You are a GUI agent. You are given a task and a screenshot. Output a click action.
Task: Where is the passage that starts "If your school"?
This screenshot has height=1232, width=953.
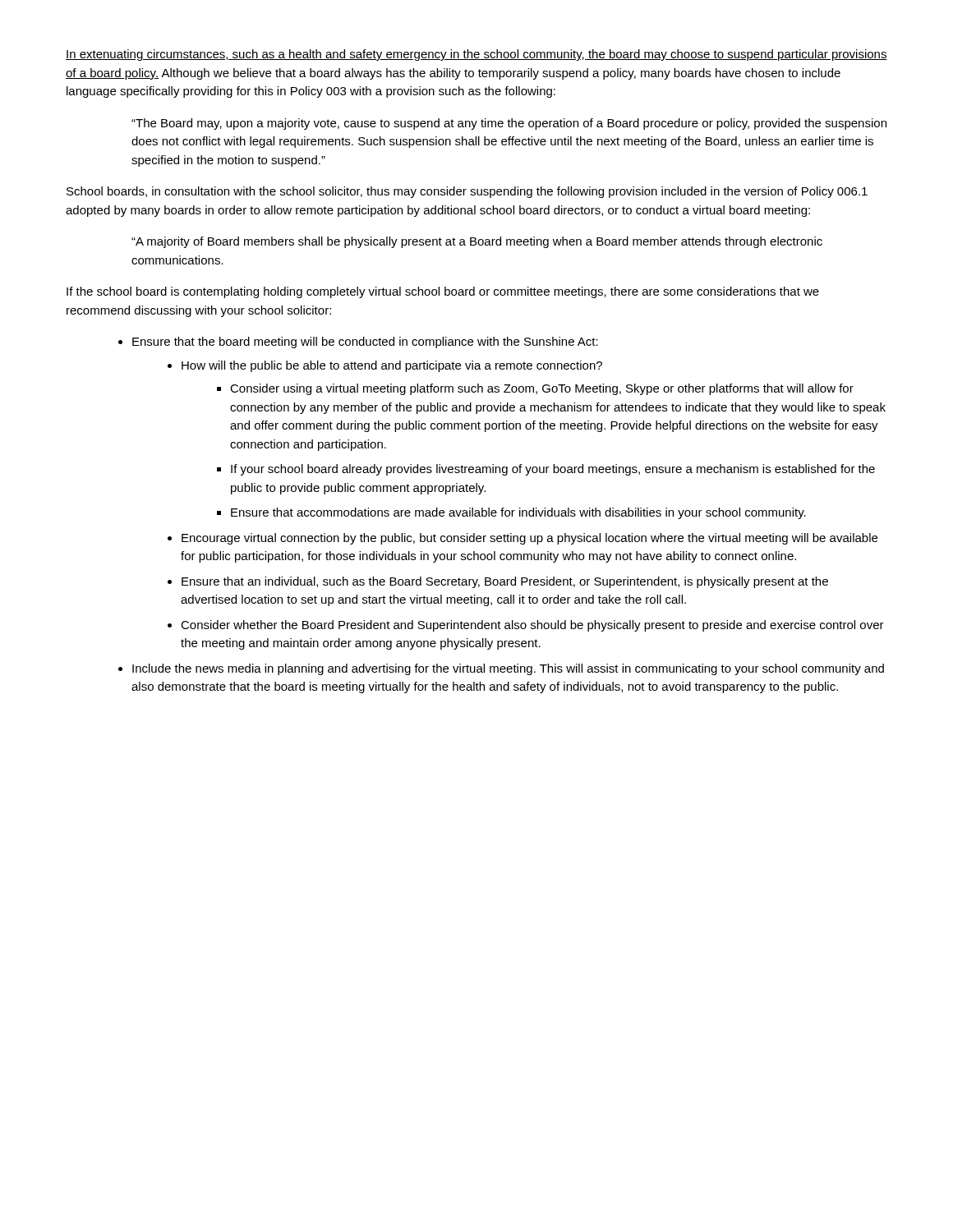pyautogui.click(x=553, y=478)
